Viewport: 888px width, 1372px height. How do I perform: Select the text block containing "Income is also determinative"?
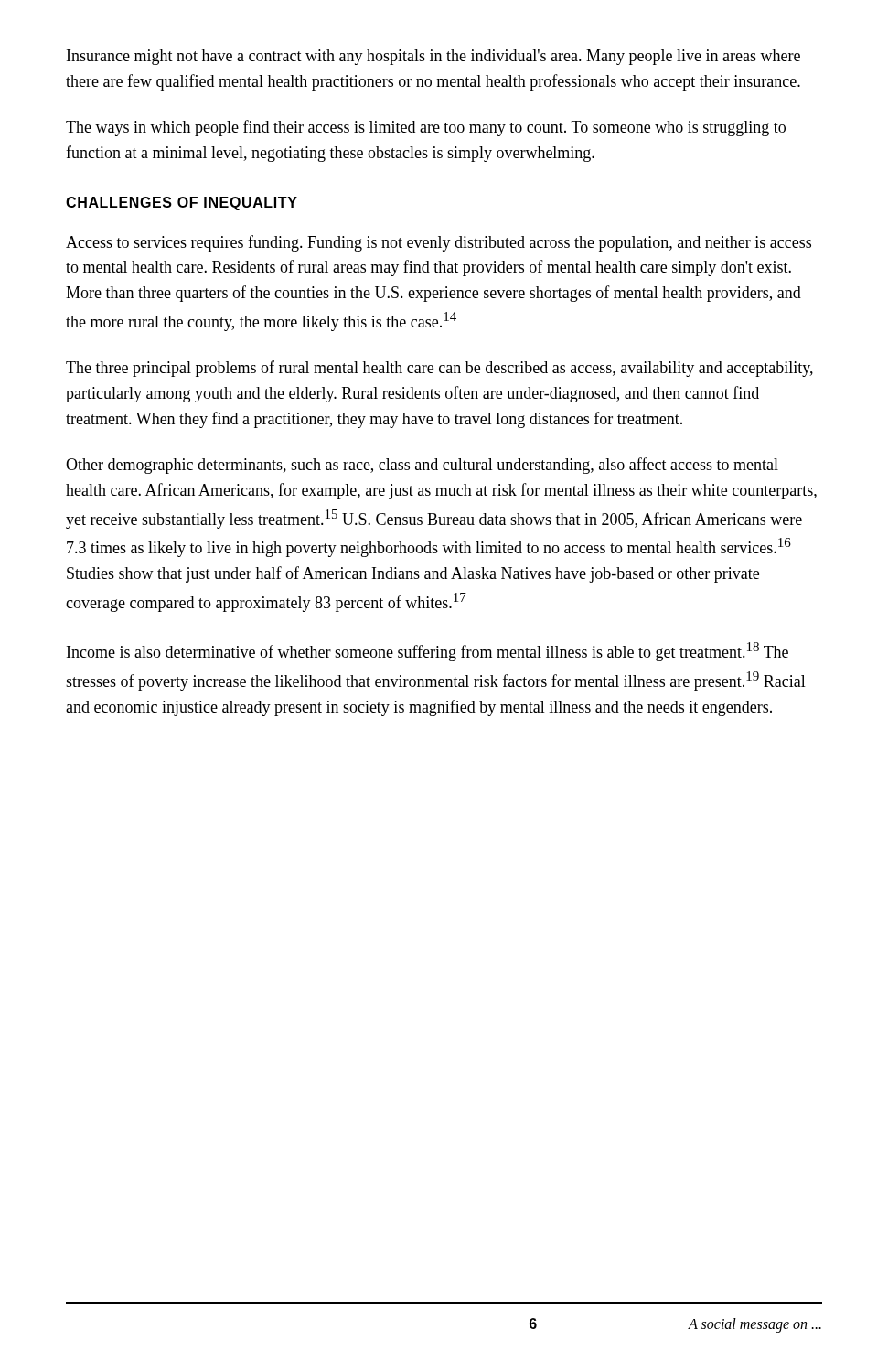[436, 678]
